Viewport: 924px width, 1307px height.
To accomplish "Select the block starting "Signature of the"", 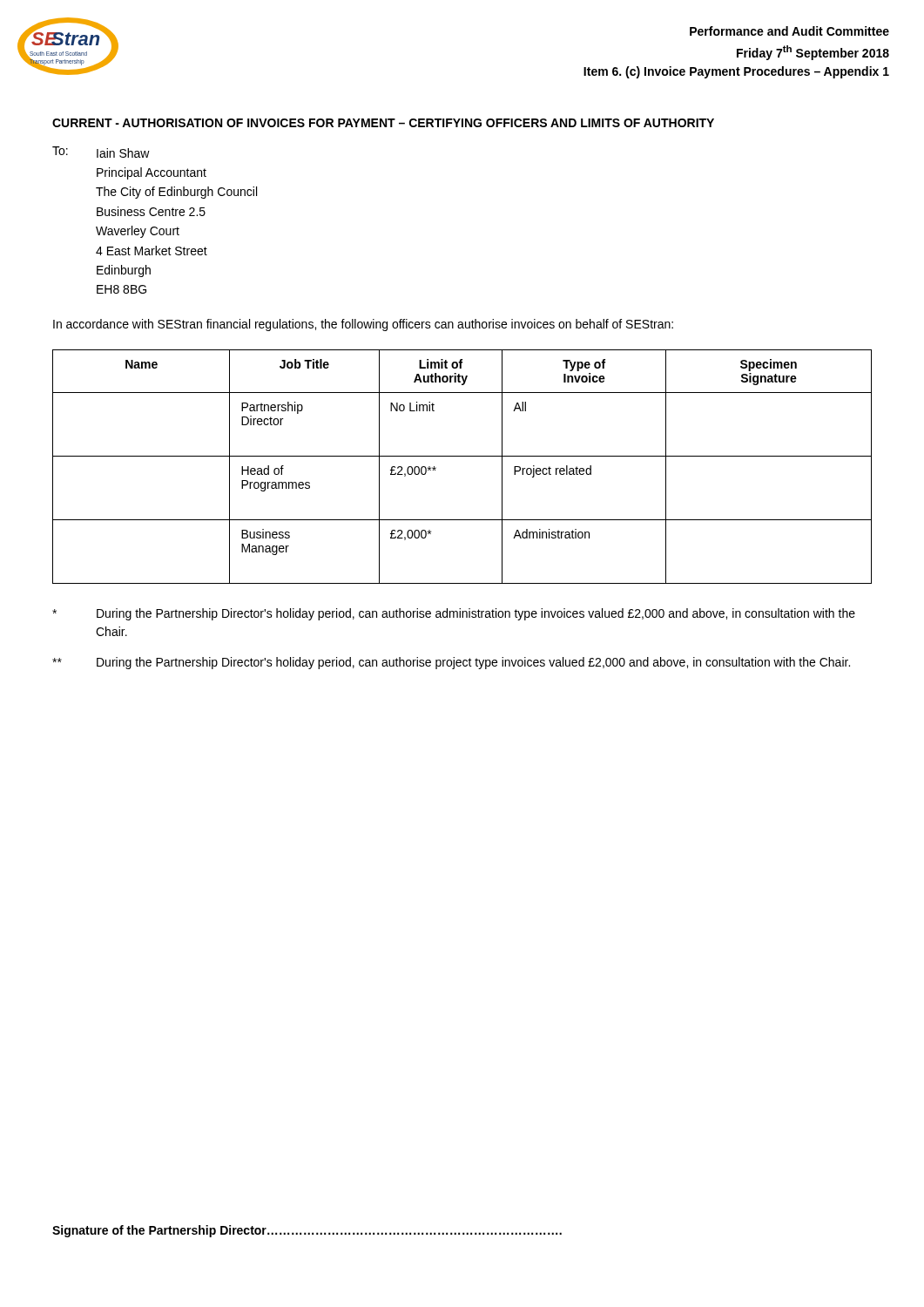I will click(307, 1230).
